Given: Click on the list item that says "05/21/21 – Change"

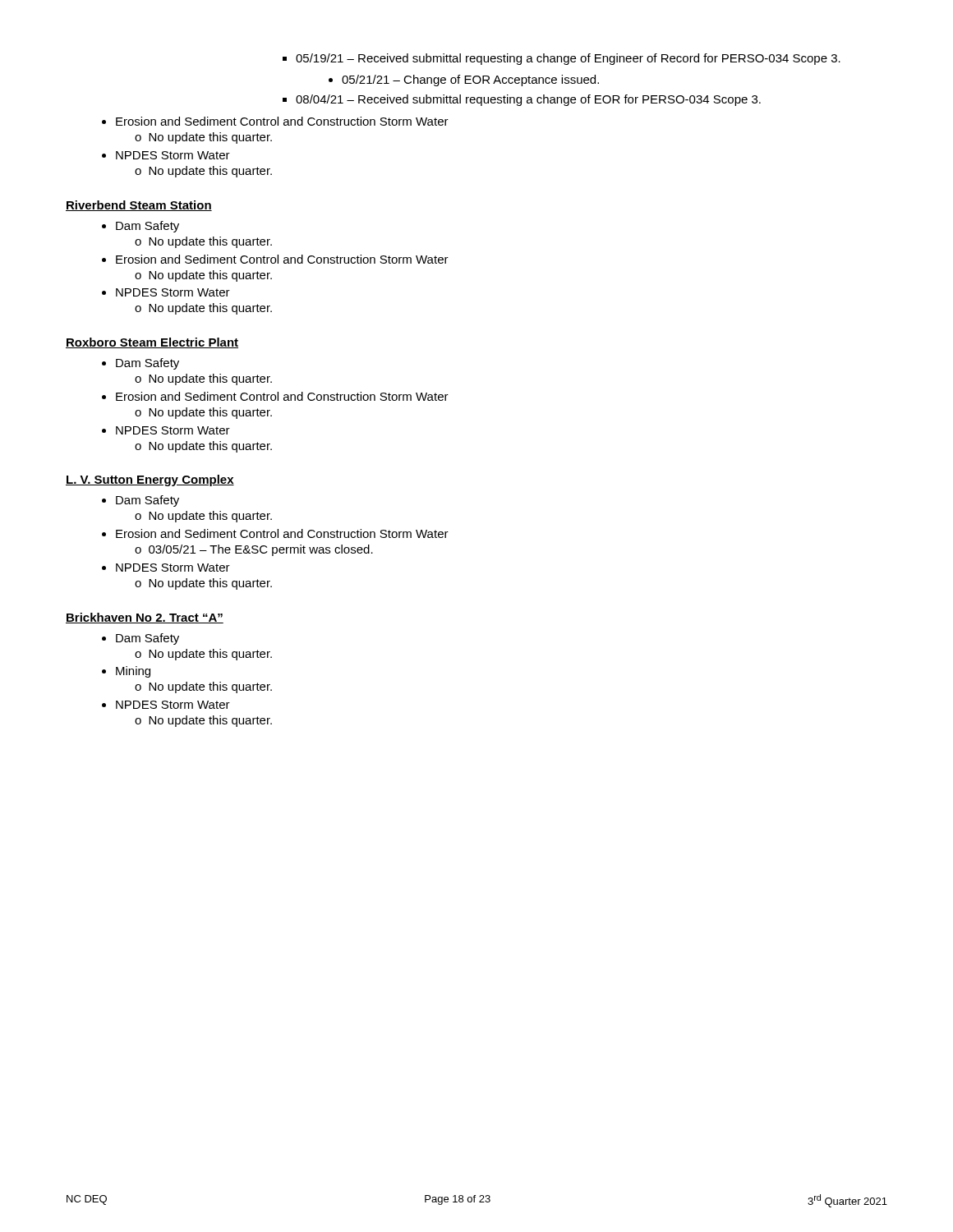Looking at the screenshot, I should pyautogui.click(x=470, y=80).
